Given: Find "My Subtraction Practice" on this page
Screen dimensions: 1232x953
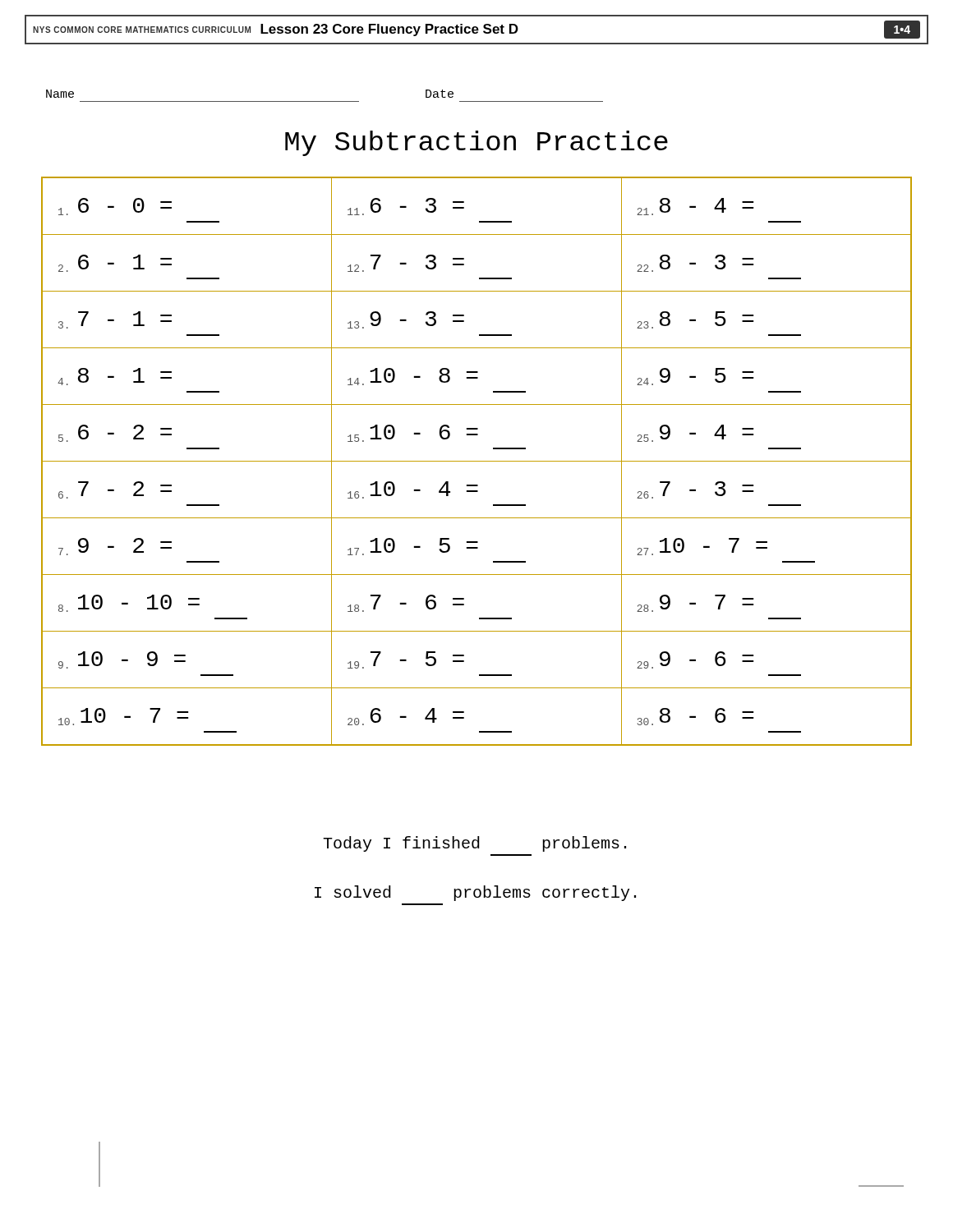Looking at the screenshot, I should pyautogui.click(x=476, y=143).
